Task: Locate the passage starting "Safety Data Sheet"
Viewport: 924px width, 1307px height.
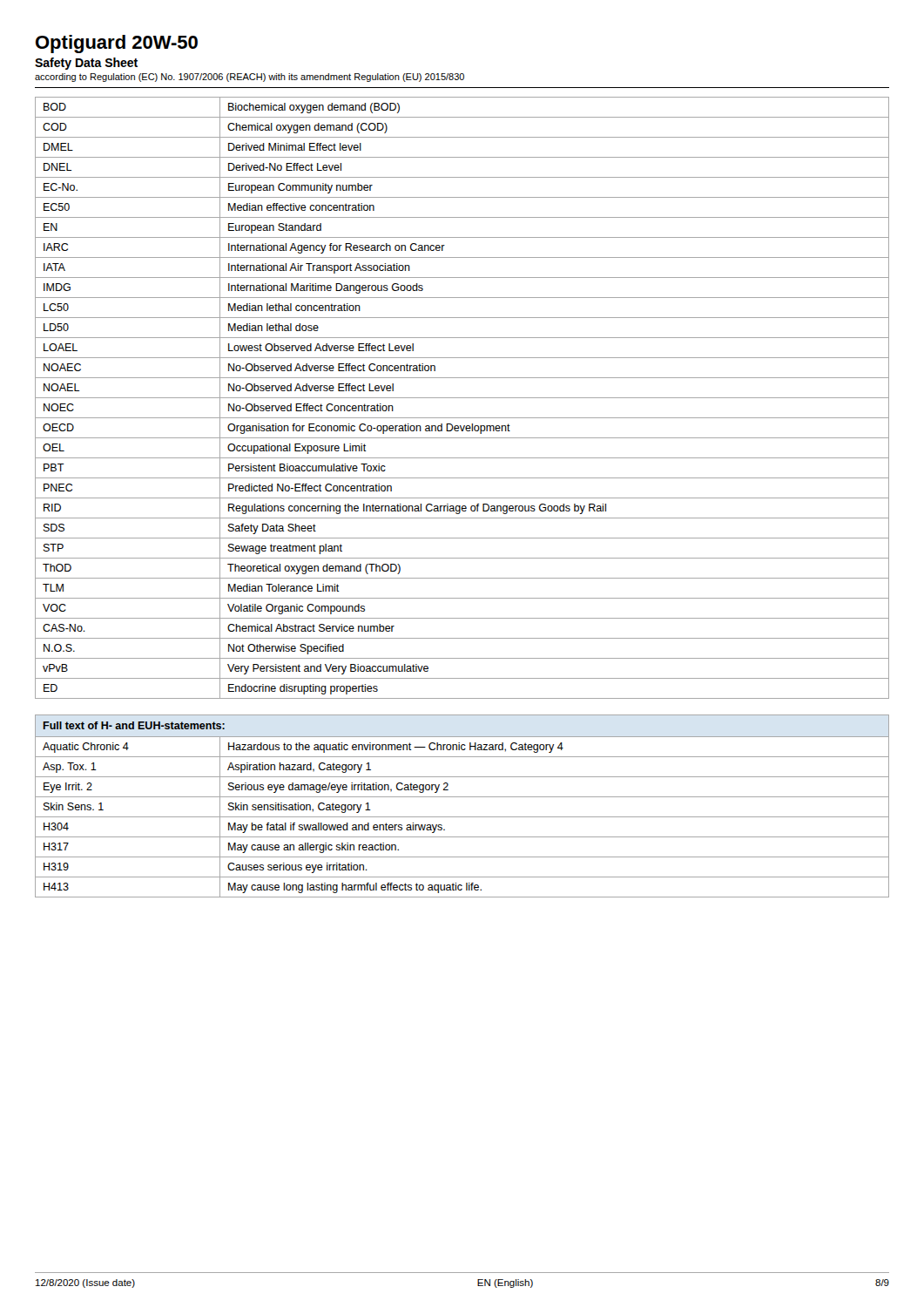Action: 86,63
